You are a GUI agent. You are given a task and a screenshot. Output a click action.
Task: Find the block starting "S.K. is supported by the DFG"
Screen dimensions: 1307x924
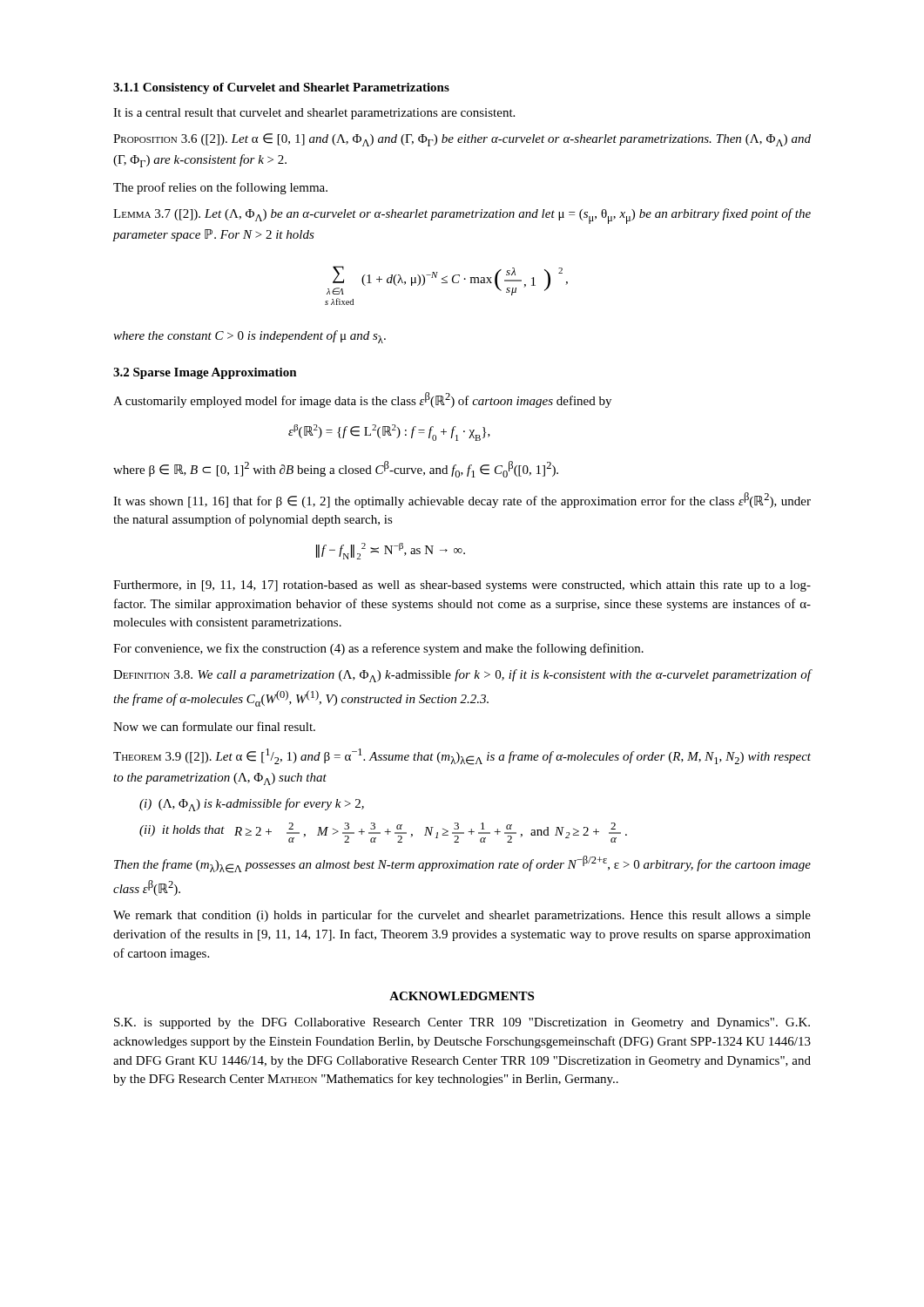pos(462,1051)
